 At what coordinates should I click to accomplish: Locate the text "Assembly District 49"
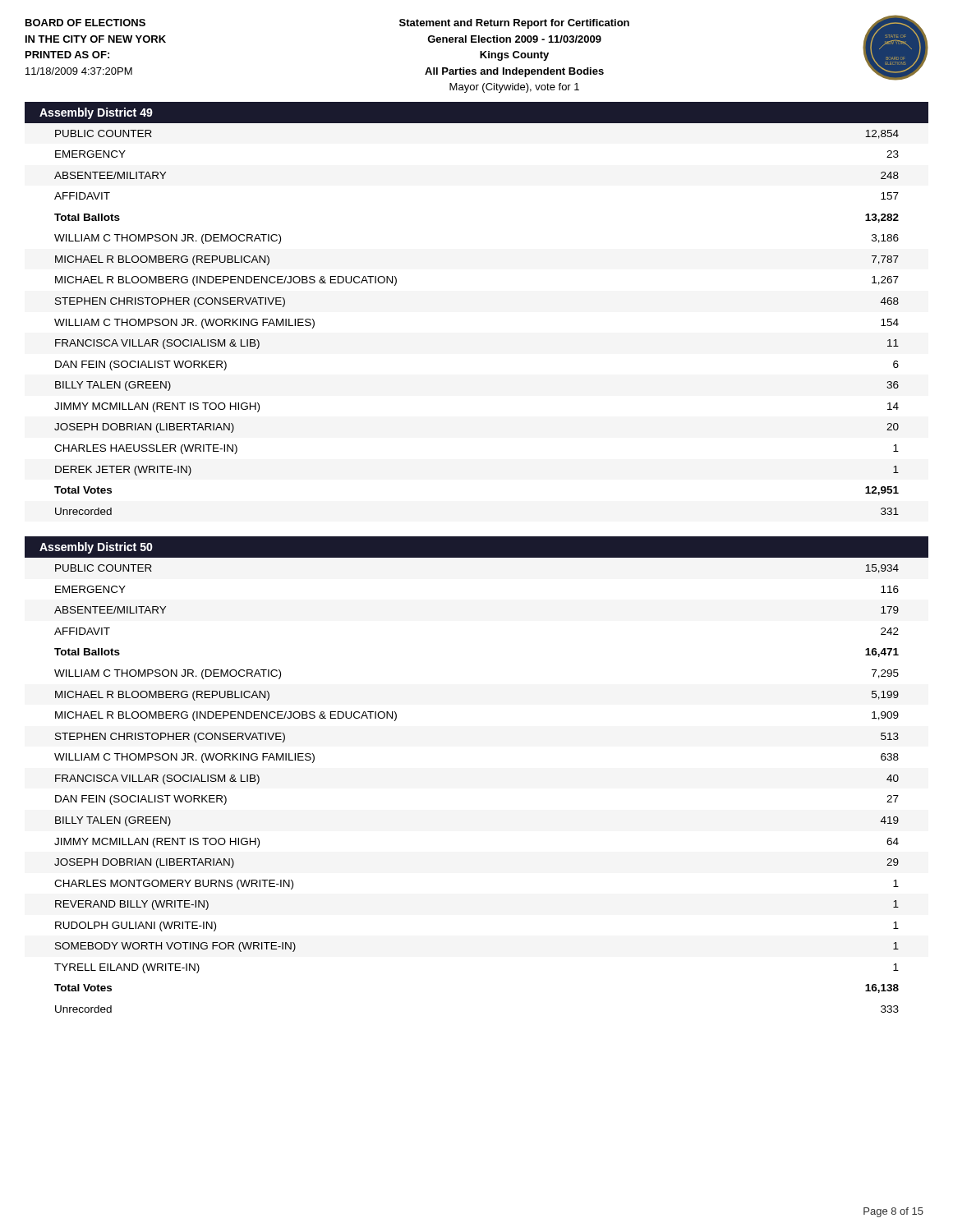(96, 112)
